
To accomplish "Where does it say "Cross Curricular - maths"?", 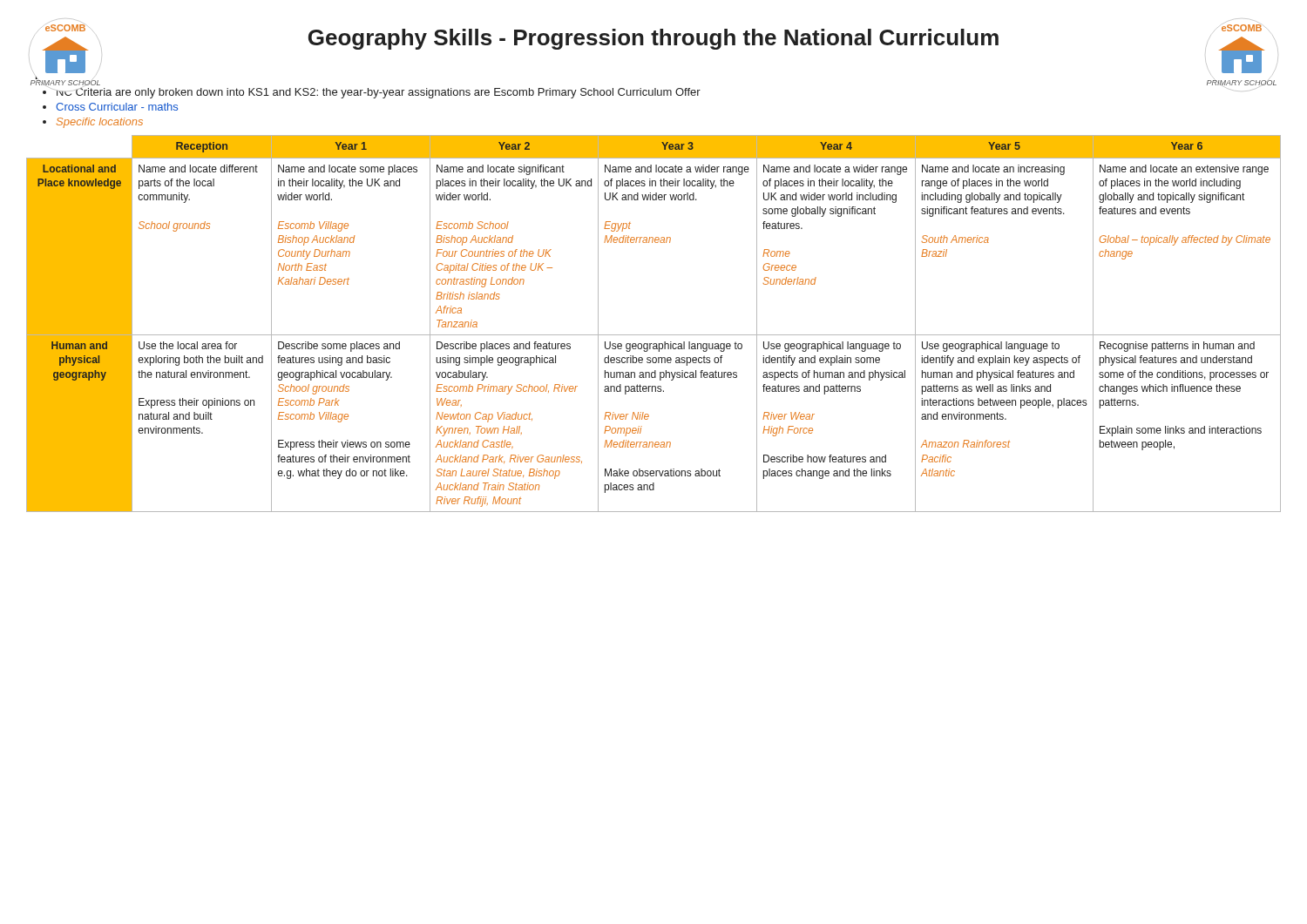I will (117, 107).
